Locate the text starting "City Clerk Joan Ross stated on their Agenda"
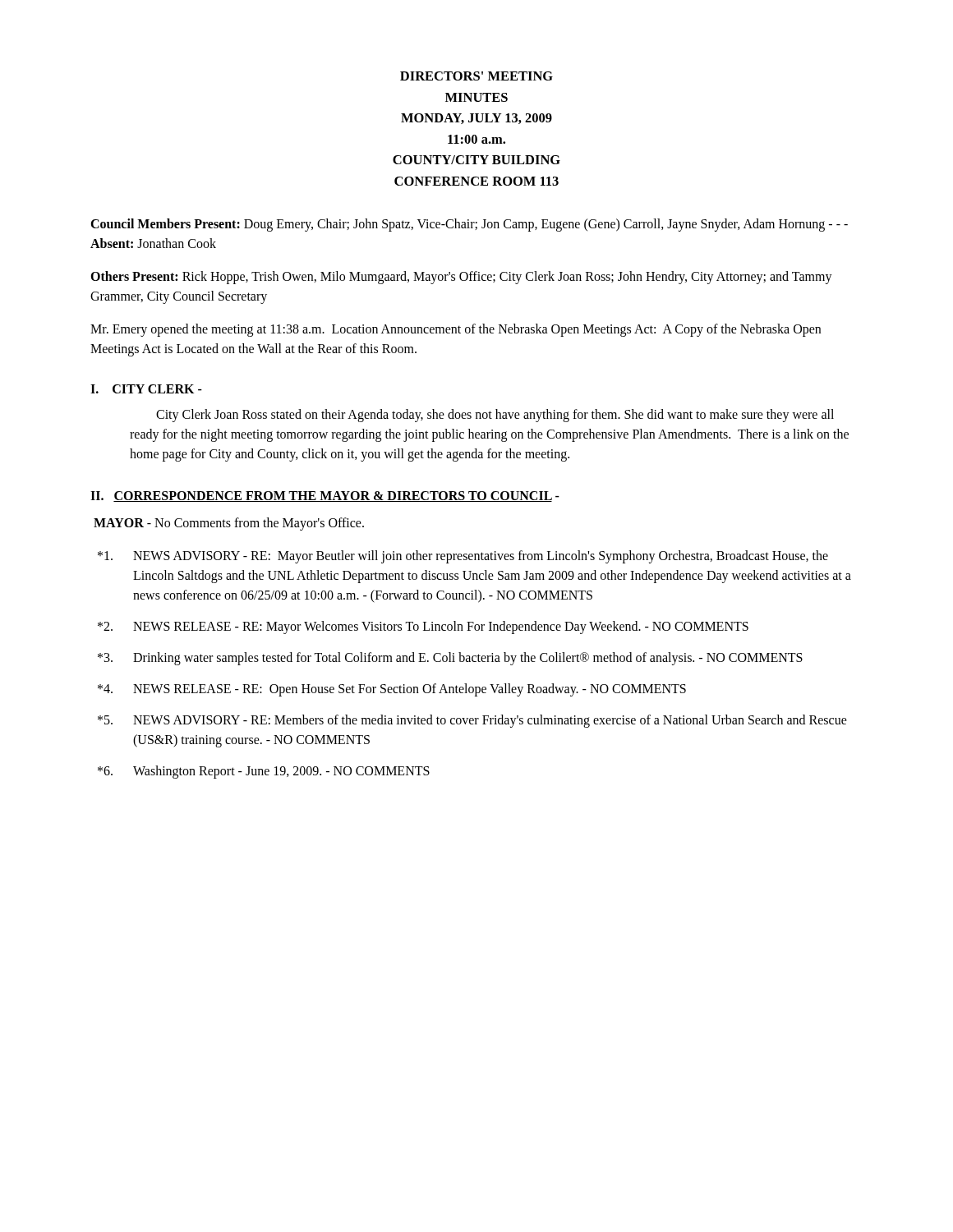The image size is (953, 1232). [x=489, y=434]
